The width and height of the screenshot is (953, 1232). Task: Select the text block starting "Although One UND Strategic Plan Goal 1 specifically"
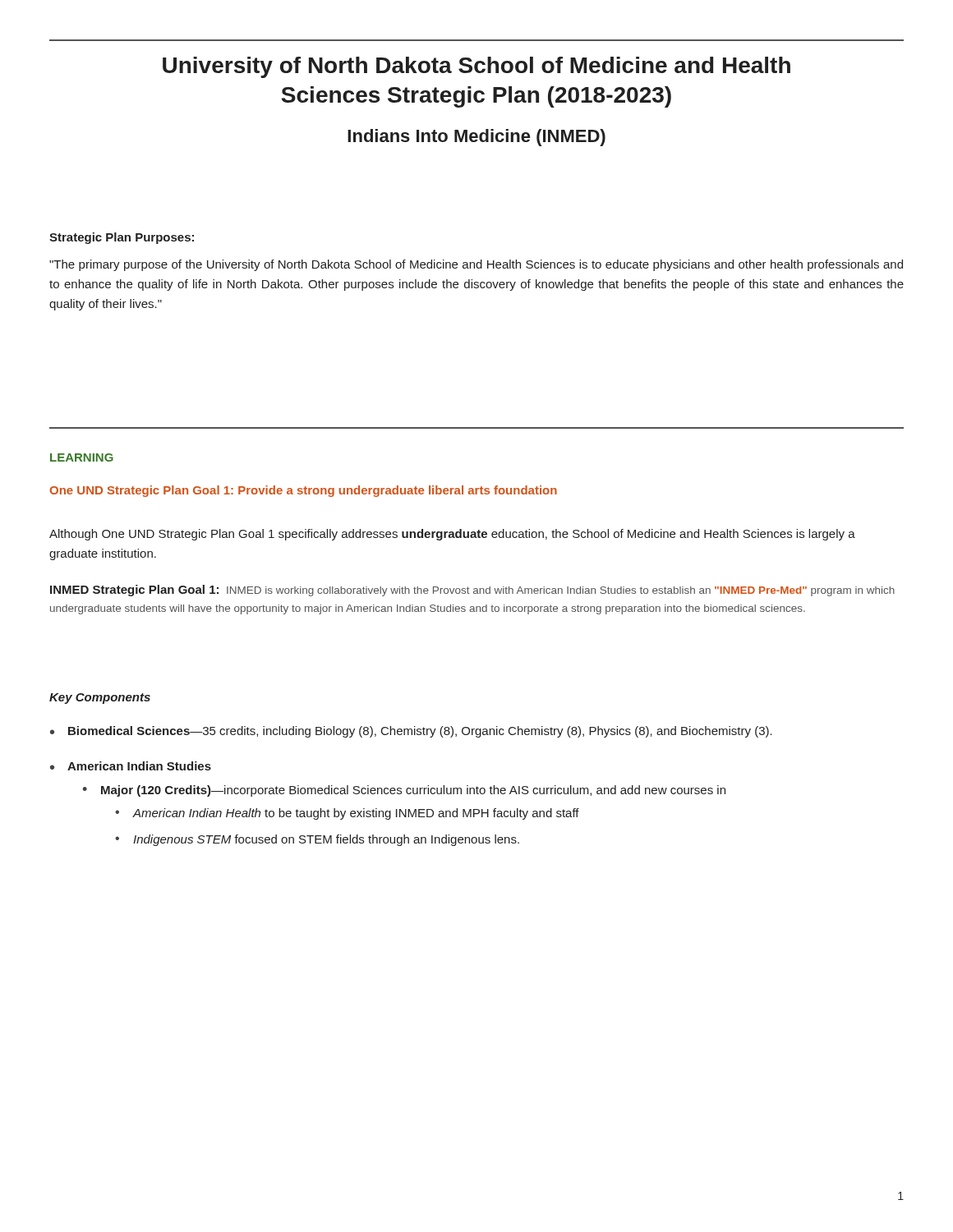coord(452,543)
